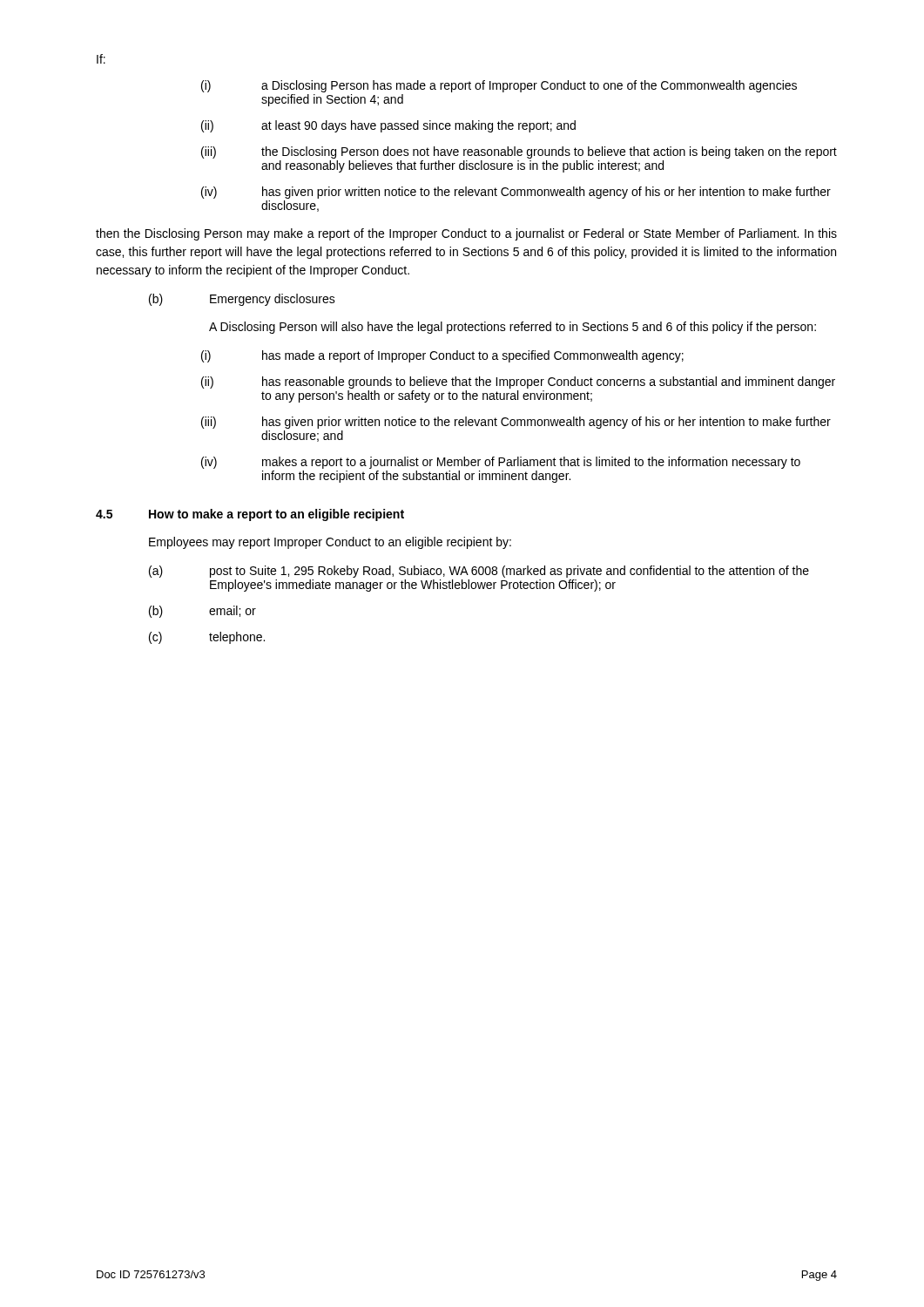Select the block starting "4.5 How to make a report to an"
Screen dimensions: 1307x924
tap(250, 514)
